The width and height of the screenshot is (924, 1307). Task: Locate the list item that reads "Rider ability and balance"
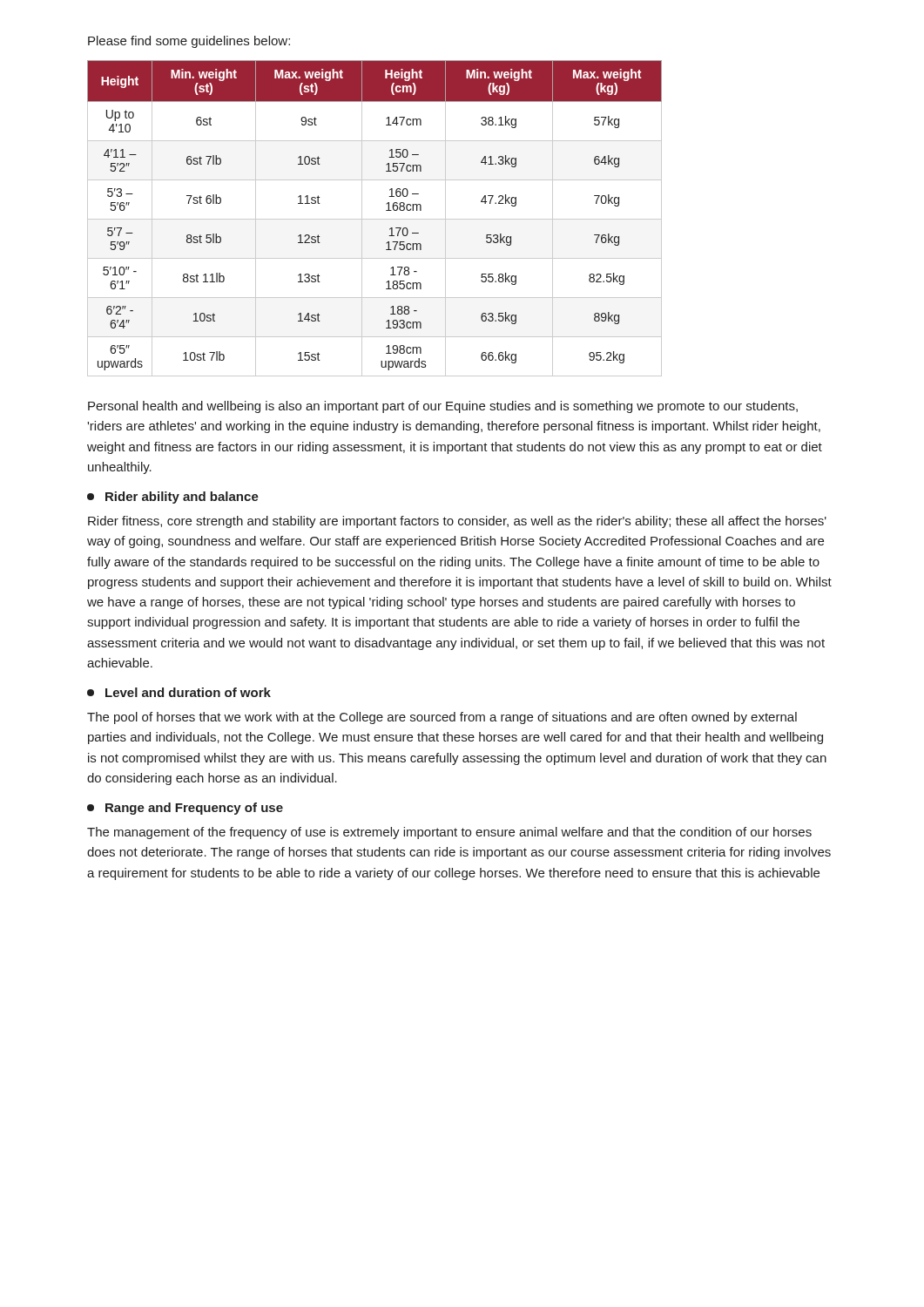point(173,496)
